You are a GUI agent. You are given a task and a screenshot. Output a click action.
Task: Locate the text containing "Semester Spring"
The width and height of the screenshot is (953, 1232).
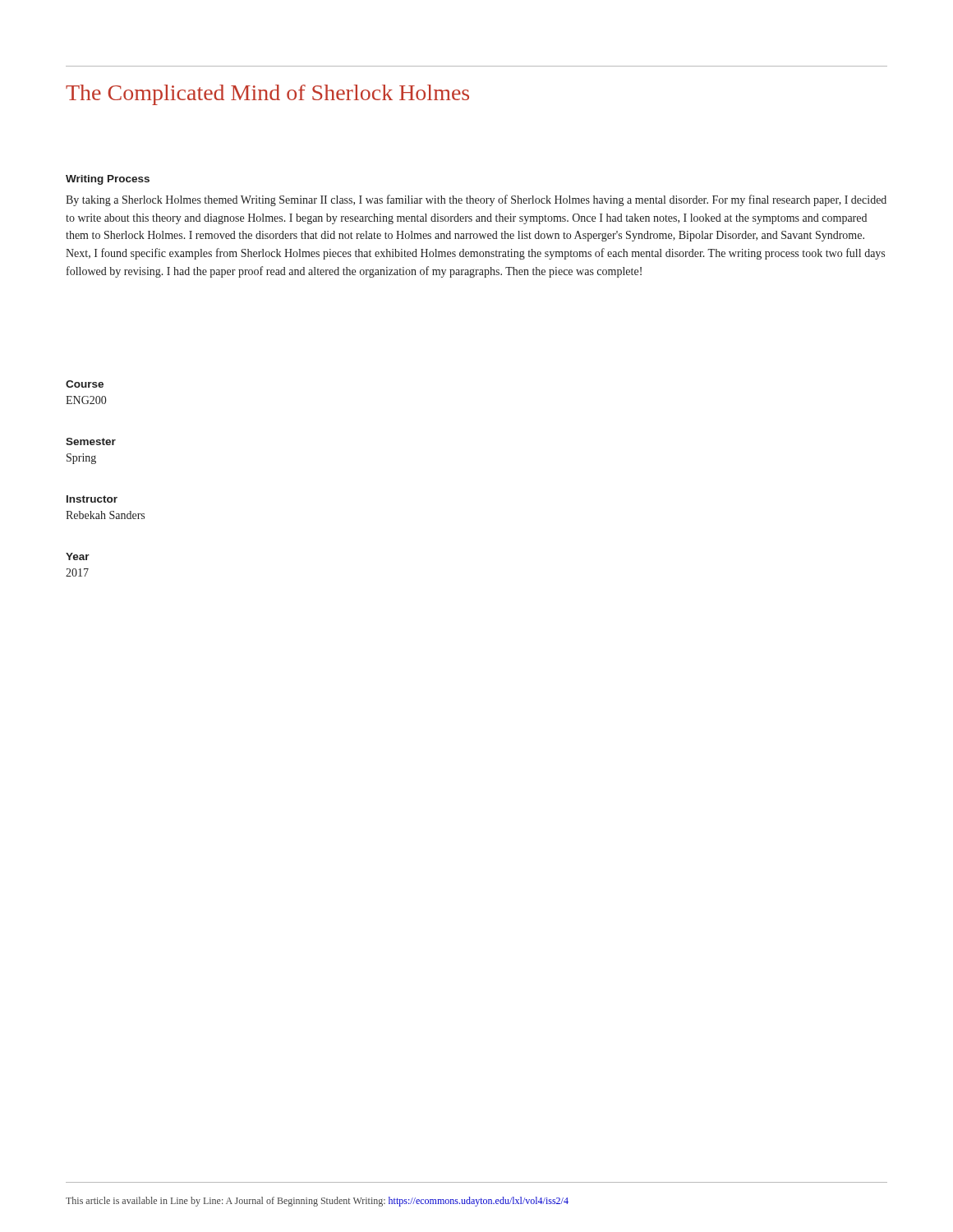click(91, 441)
